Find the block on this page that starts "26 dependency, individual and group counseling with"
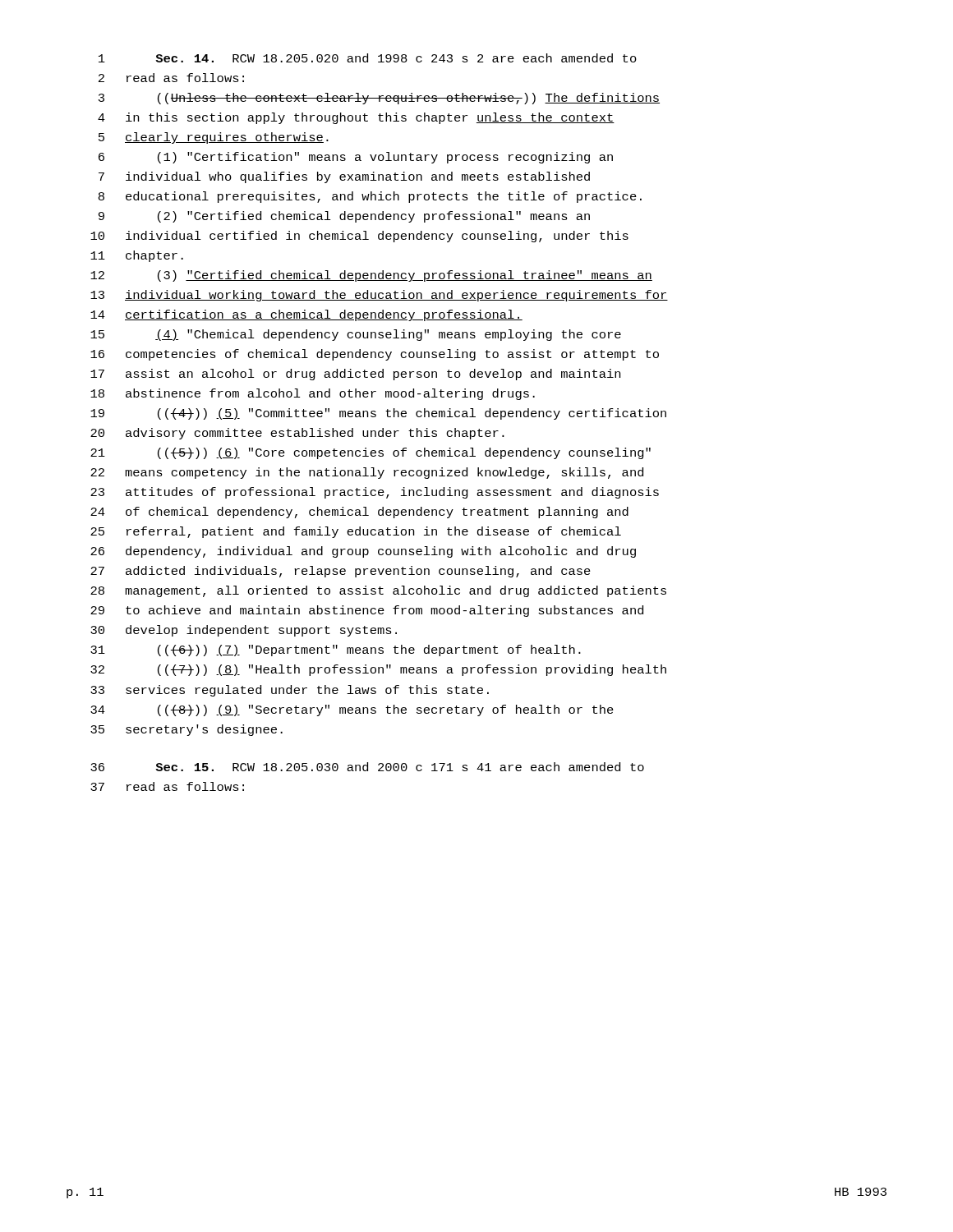953x1232 pixels. 476,552
